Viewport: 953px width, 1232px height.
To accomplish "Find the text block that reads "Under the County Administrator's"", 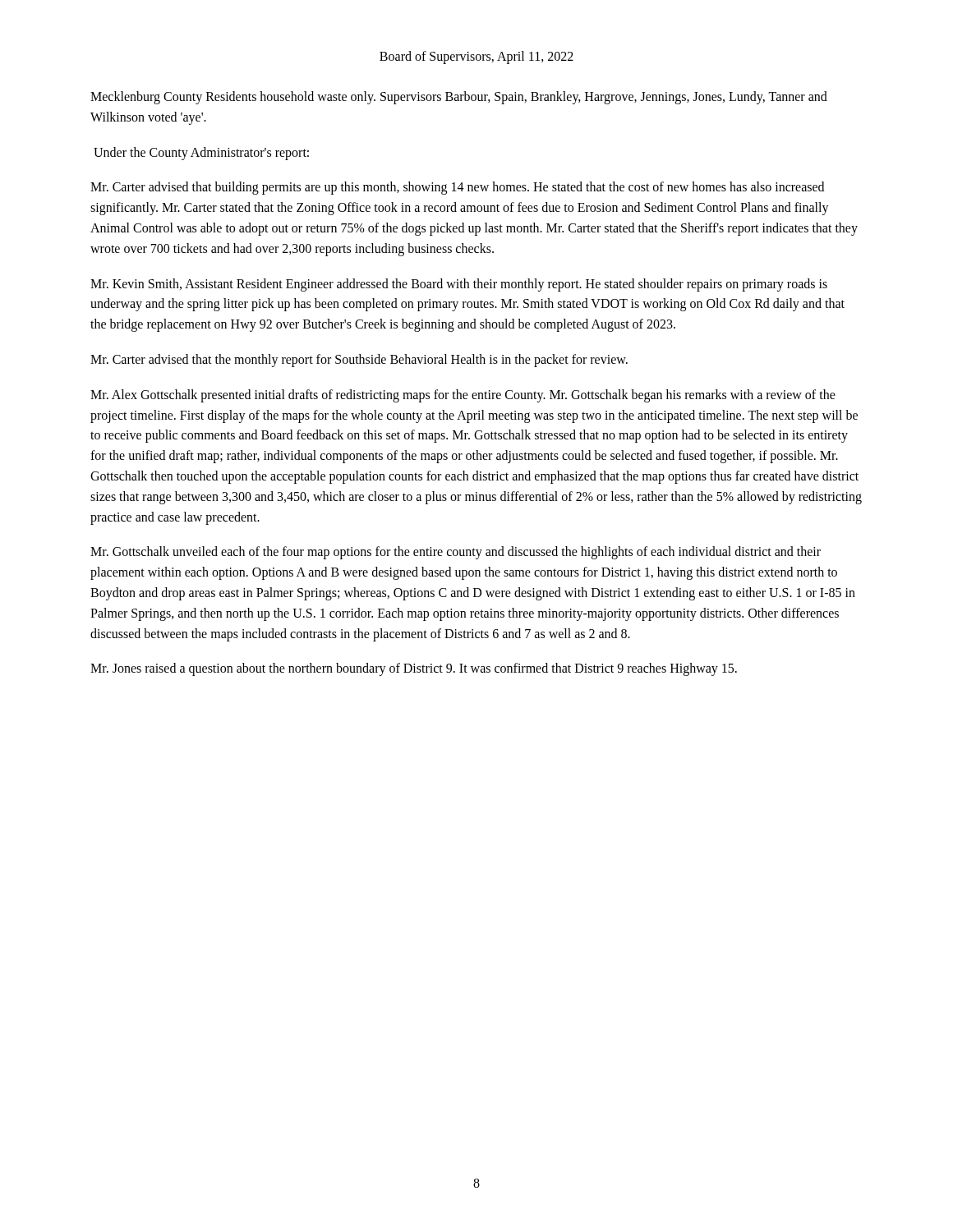I will pyautogui.click(x=200, y=152).
